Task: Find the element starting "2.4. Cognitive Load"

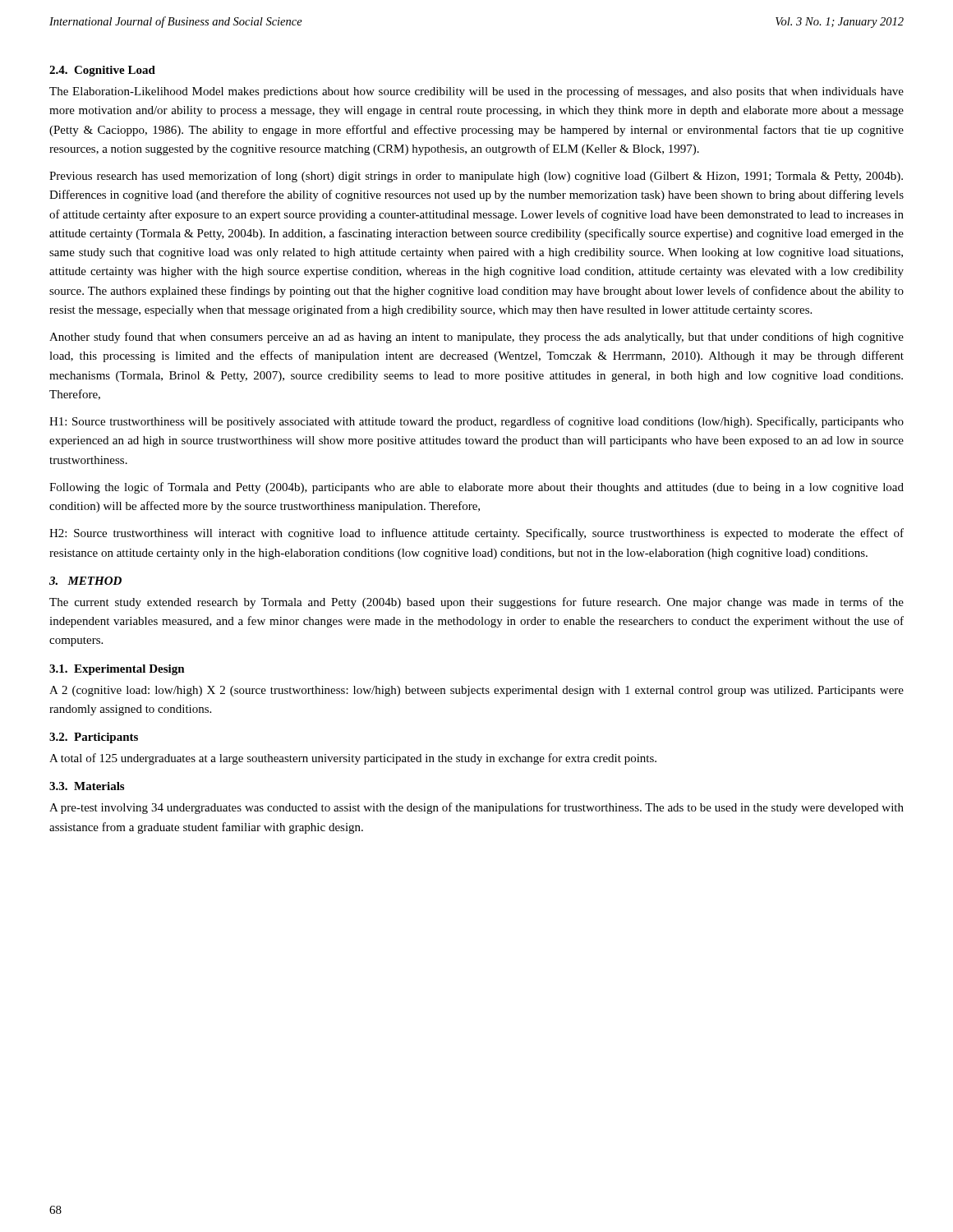Action: [102, 70]
